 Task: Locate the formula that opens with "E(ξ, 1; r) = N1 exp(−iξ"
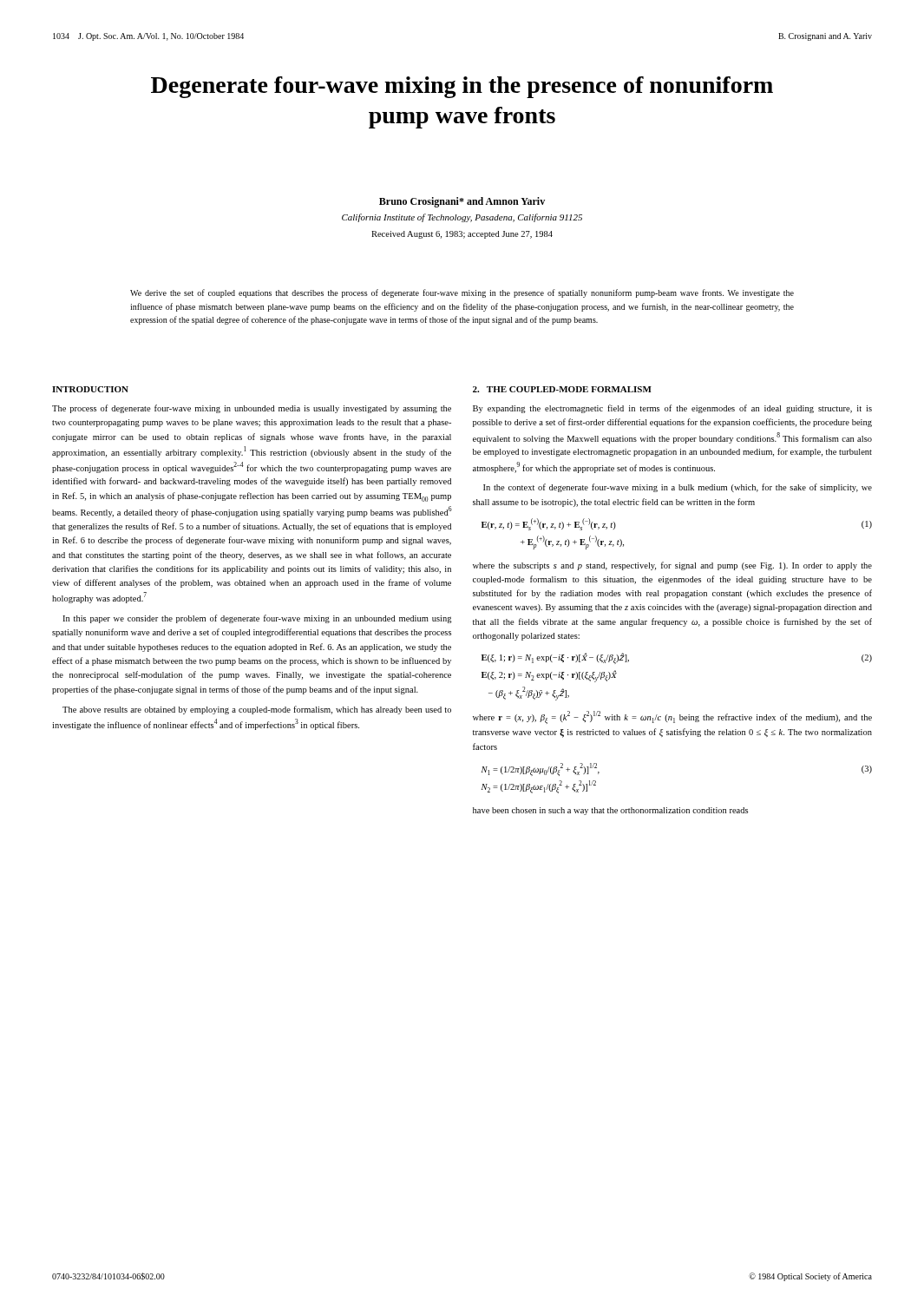click(x=553, y=658)
